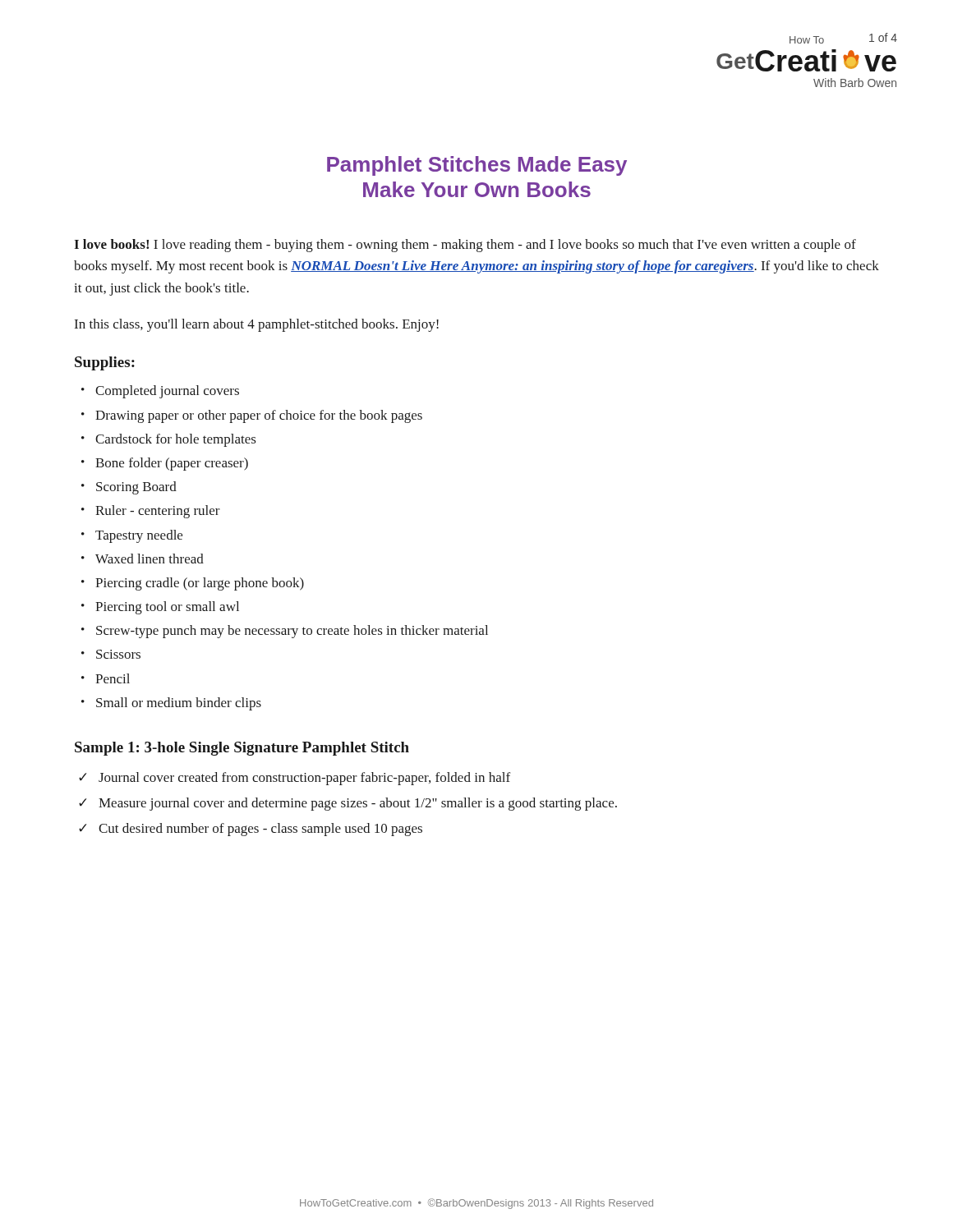The width and height of the screenshot is (953, 1232).
Task: Select the title
Action: (x=476, y=177)
